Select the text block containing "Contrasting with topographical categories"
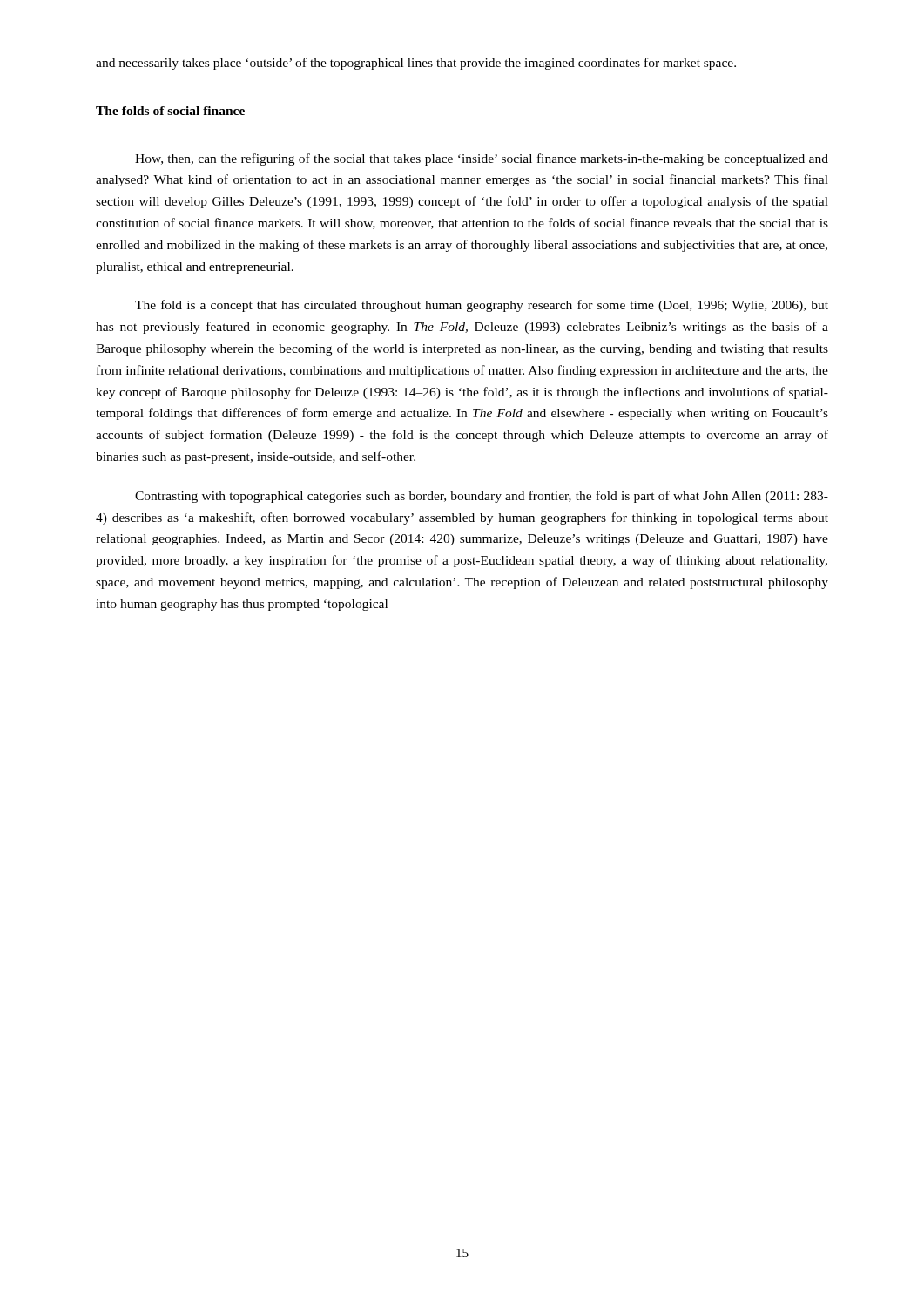Screen dimensions: 1307x924 click(462, 550)
